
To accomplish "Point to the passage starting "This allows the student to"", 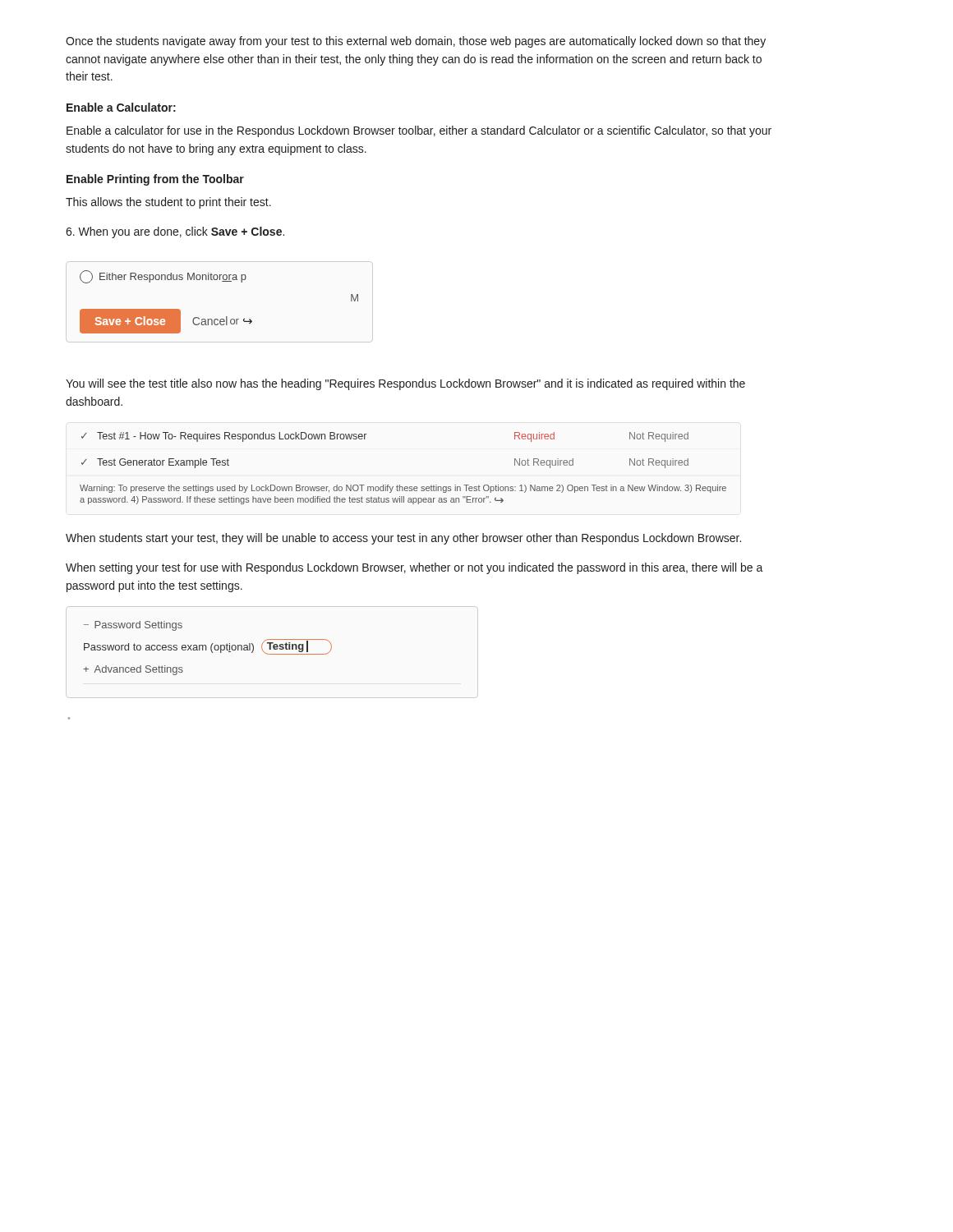I will click(x=169, y=202).
